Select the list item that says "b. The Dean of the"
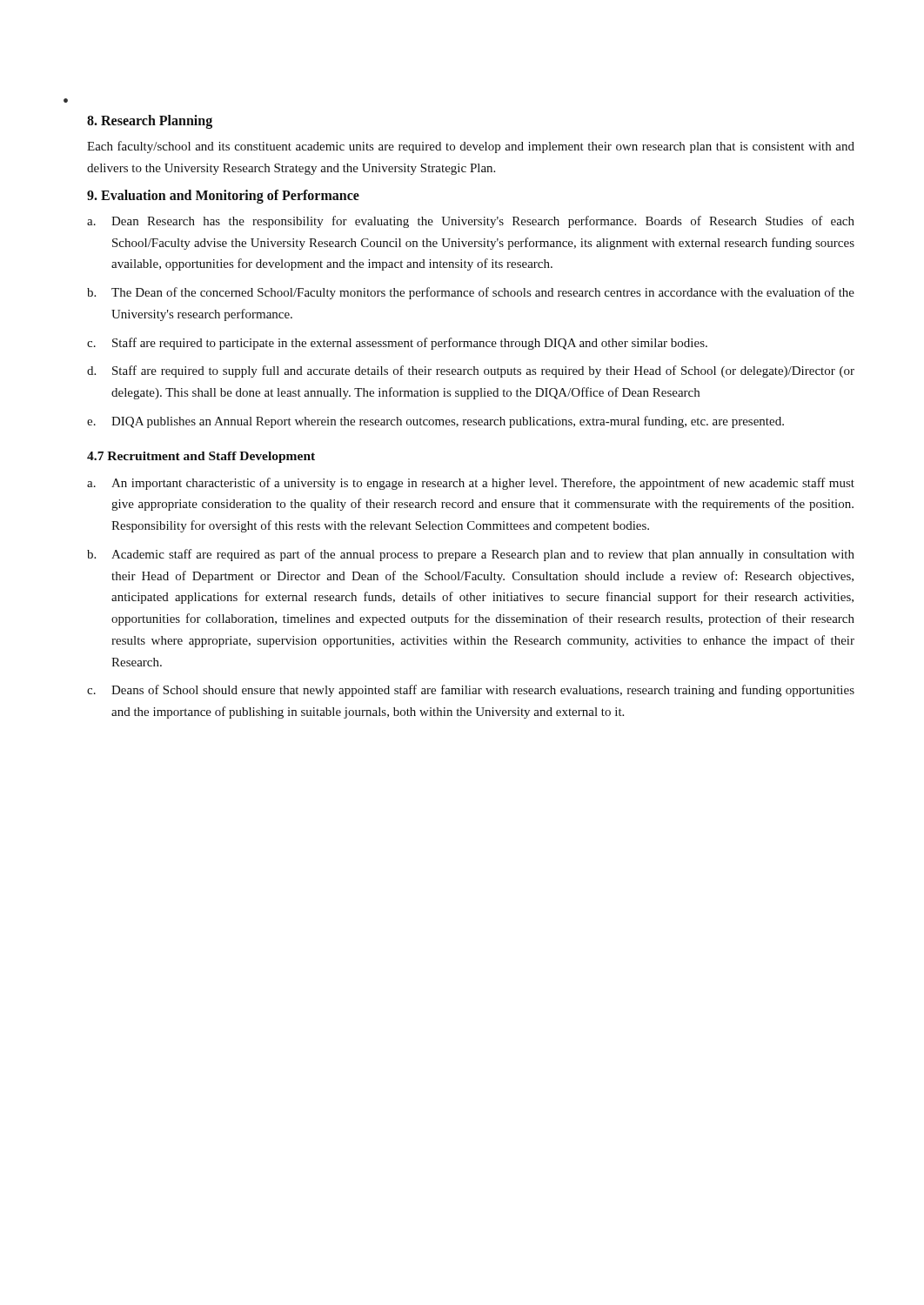 [x=471, y=304]
